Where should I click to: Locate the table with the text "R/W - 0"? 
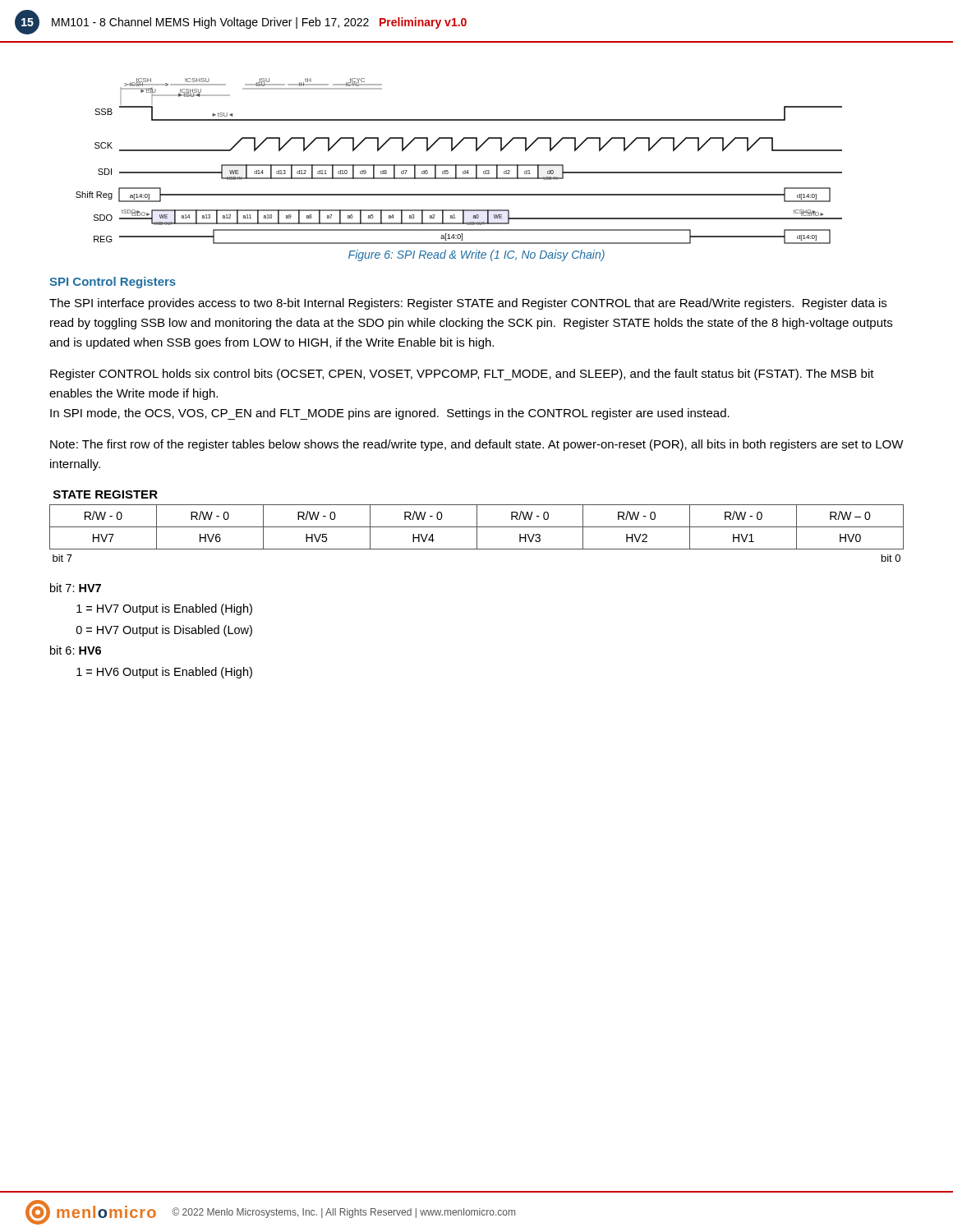(476, 535)
